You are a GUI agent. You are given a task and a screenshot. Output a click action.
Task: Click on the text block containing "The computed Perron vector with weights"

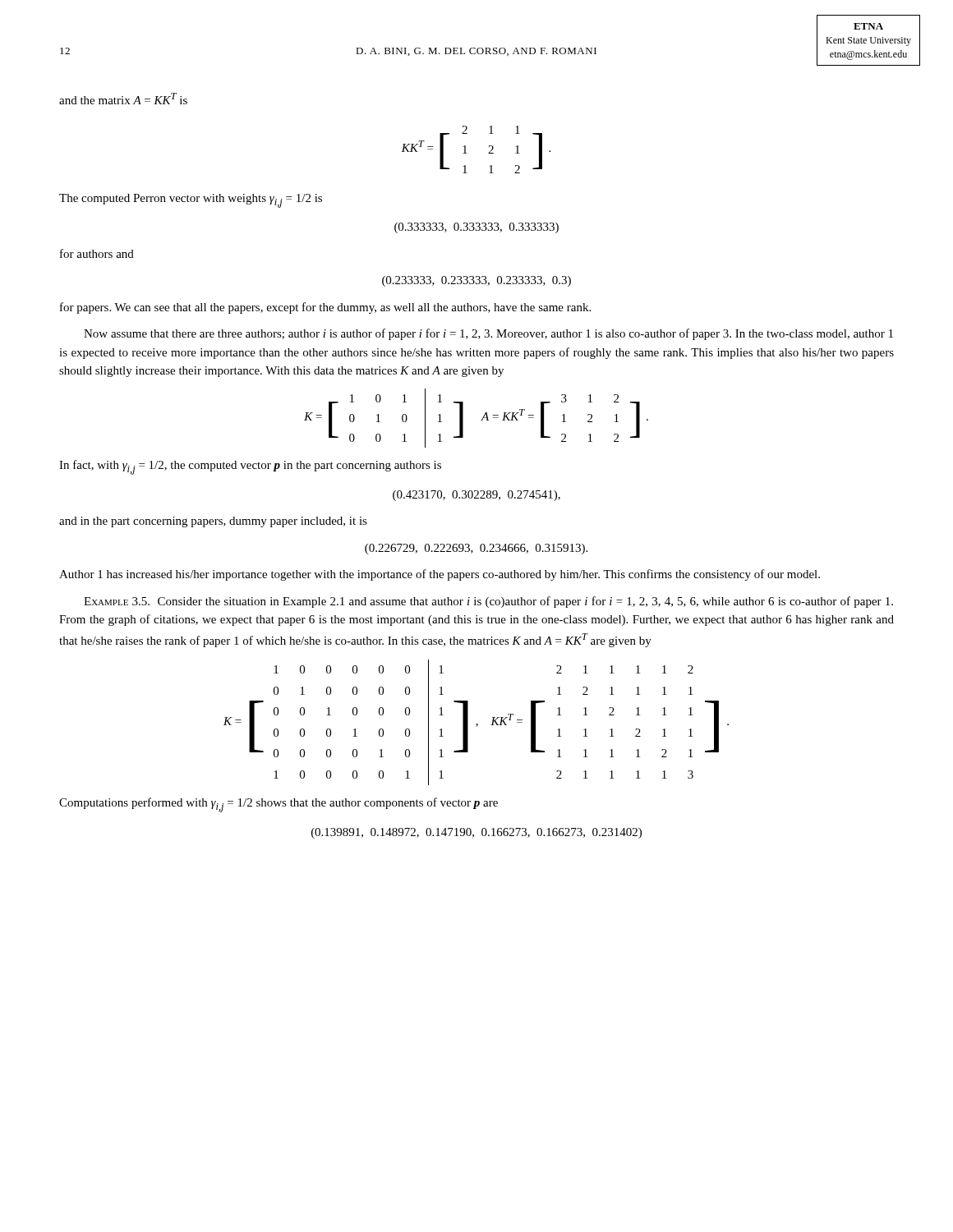pyautogui.click(x=191, y=199)
